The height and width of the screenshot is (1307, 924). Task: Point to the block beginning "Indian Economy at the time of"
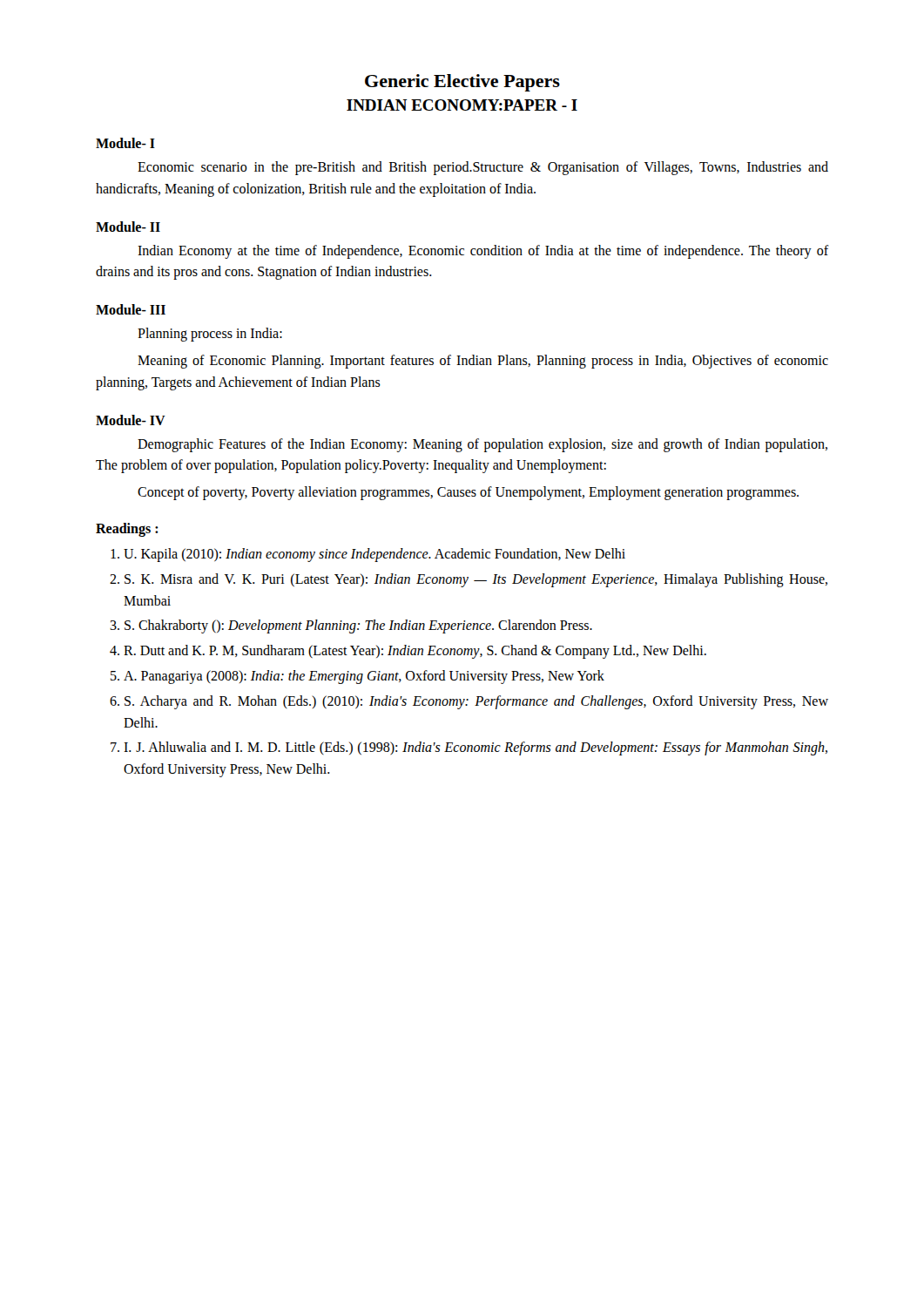(462, 261)
